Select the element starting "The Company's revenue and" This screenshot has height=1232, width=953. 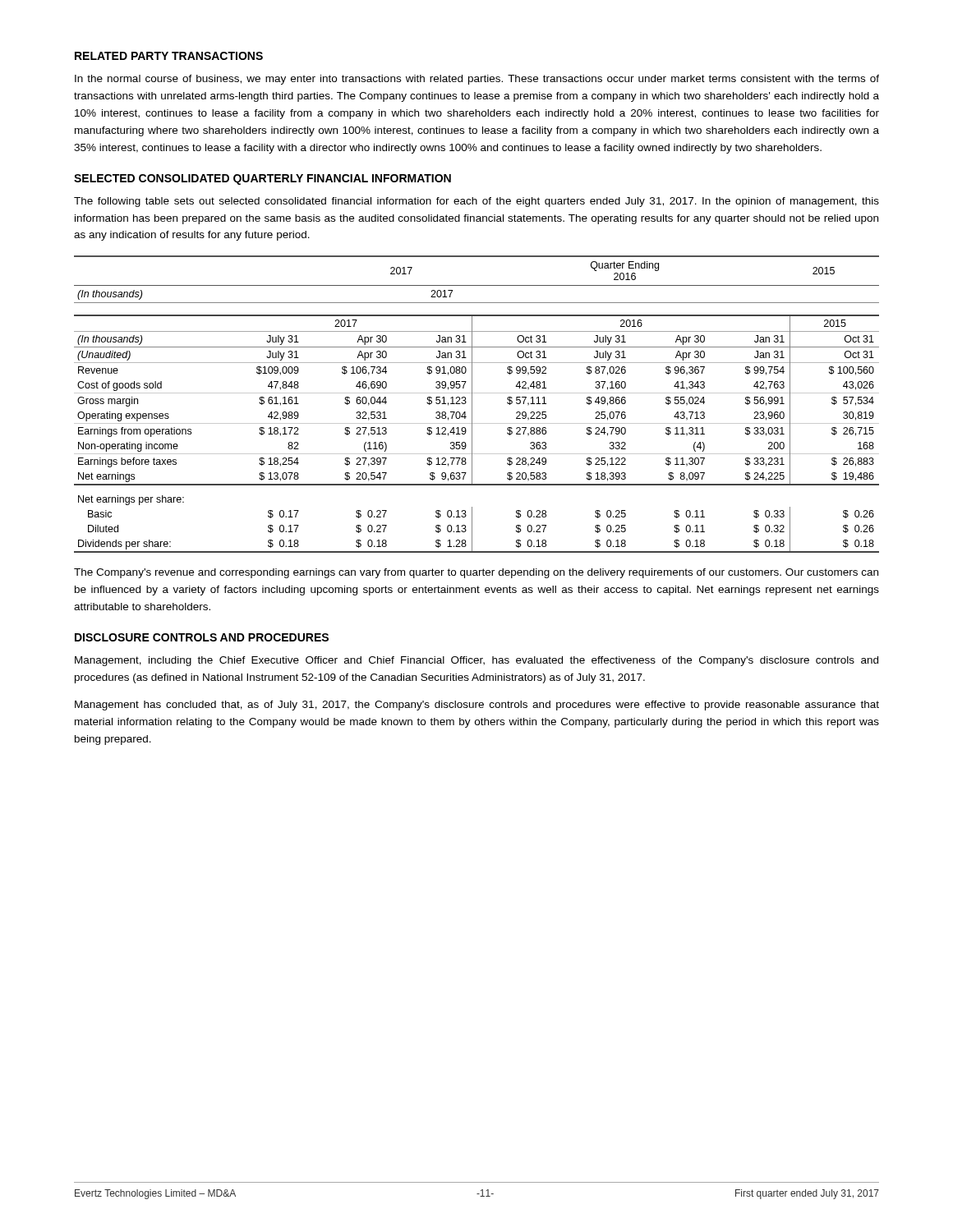pyautogui.click(x=476, y=590)
